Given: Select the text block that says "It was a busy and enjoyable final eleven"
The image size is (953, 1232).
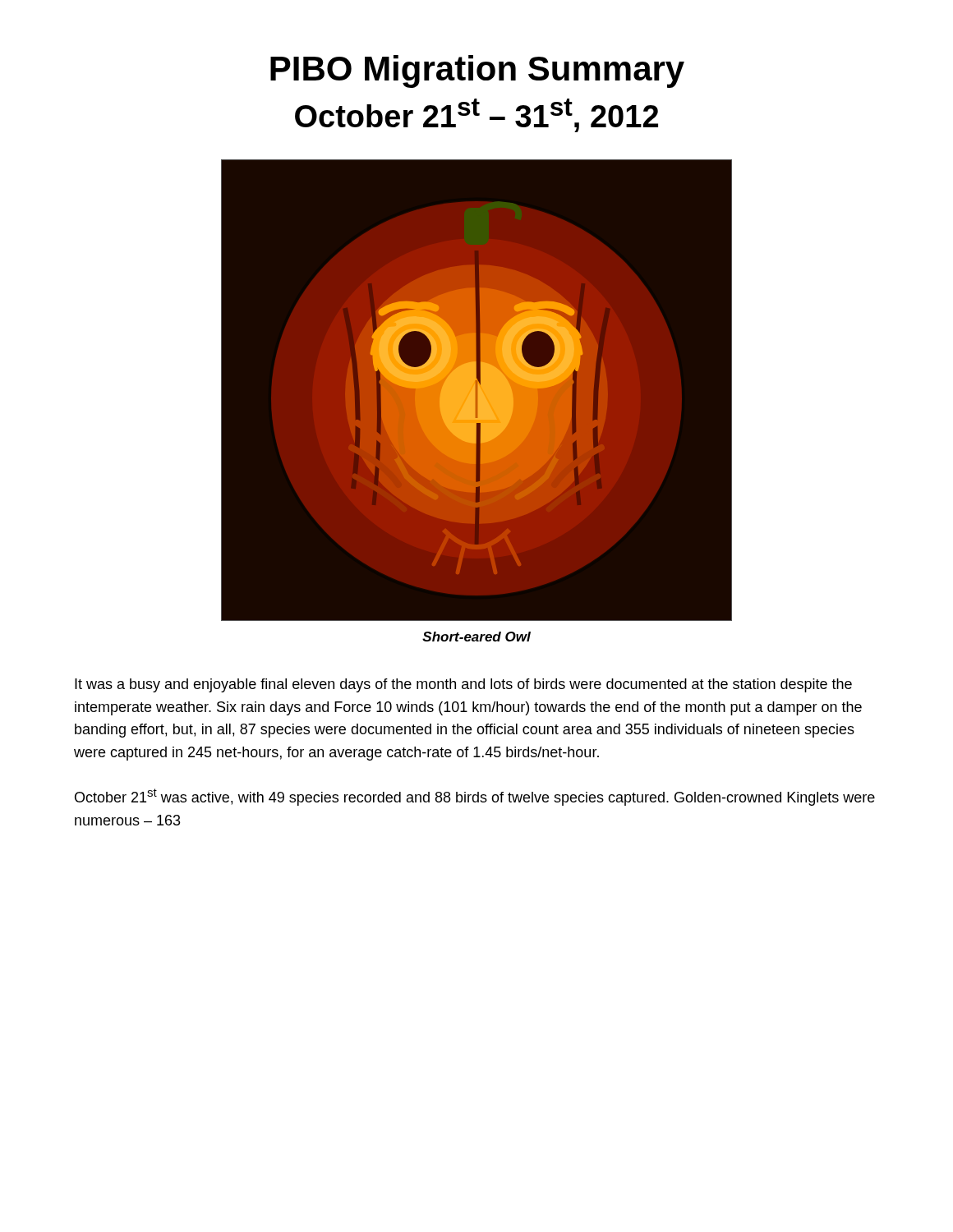Looking at the screenshot, I should point(468,718).
